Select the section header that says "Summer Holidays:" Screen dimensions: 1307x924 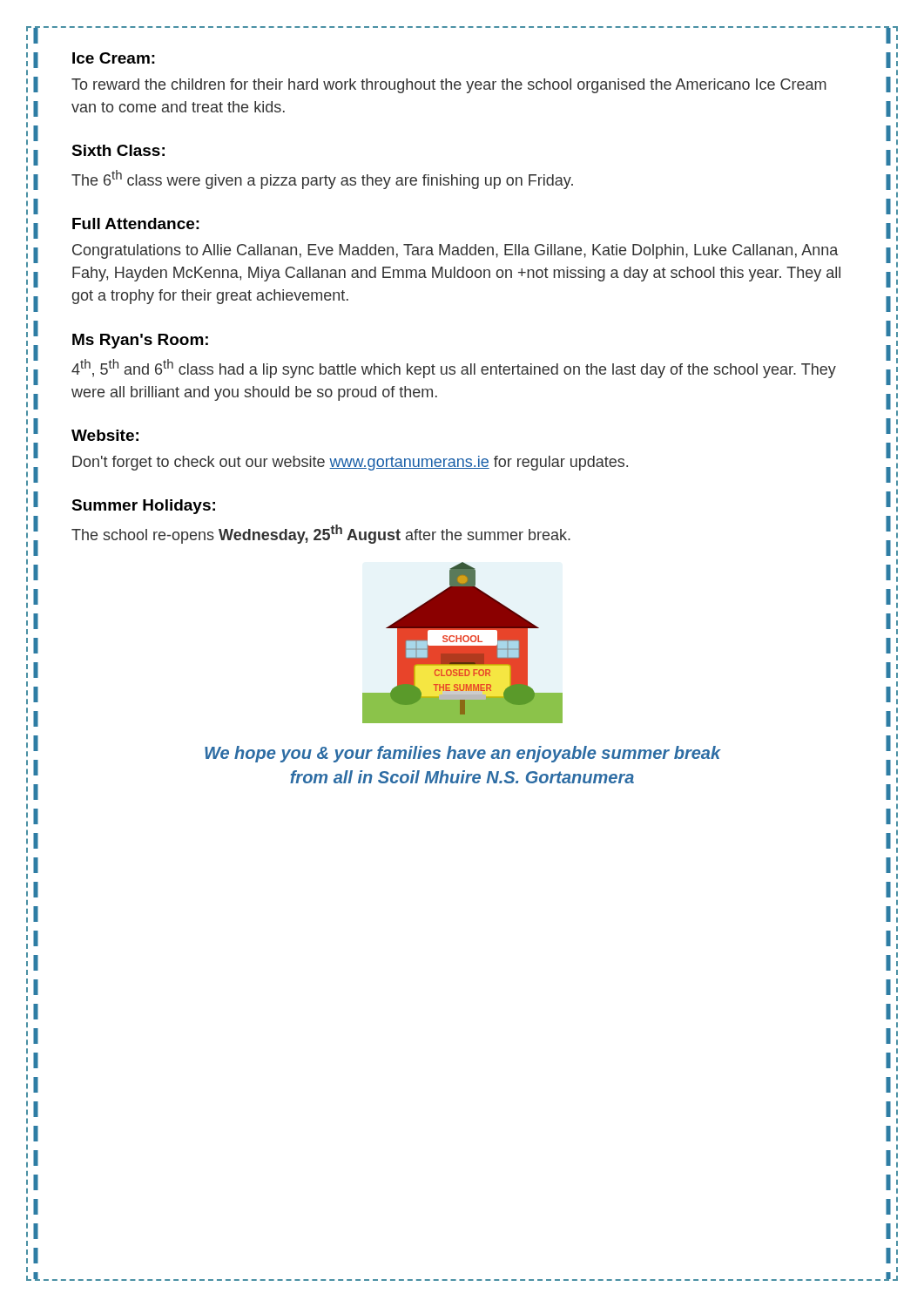coord(143,507)
